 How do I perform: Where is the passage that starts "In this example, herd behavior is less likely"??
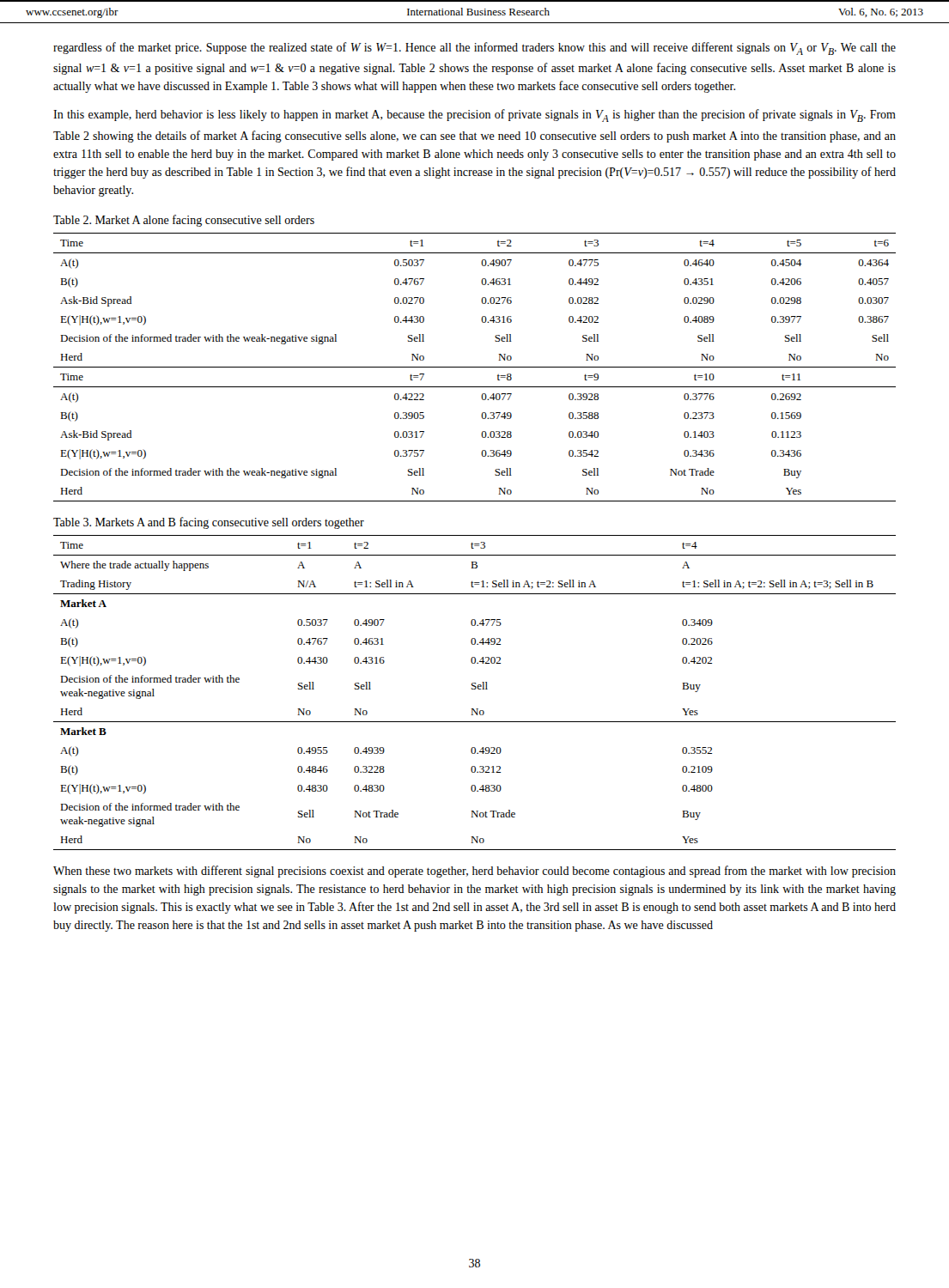pos(474,152)
